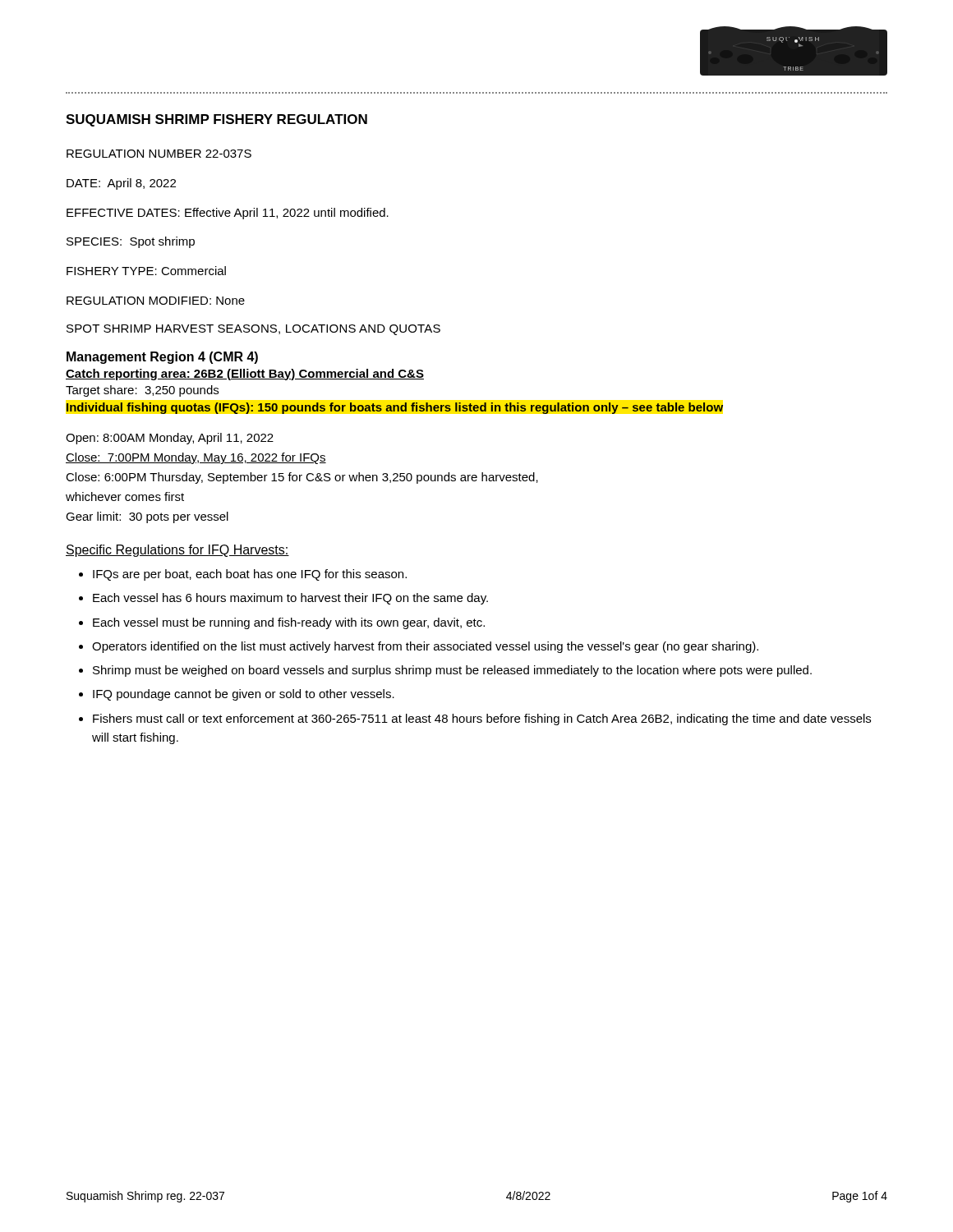The width and height of the screenshot is (953, 1232).
Task: Locate the text containing "REGULATION MODIFIED: None"
Action: (x=155, y=300)
